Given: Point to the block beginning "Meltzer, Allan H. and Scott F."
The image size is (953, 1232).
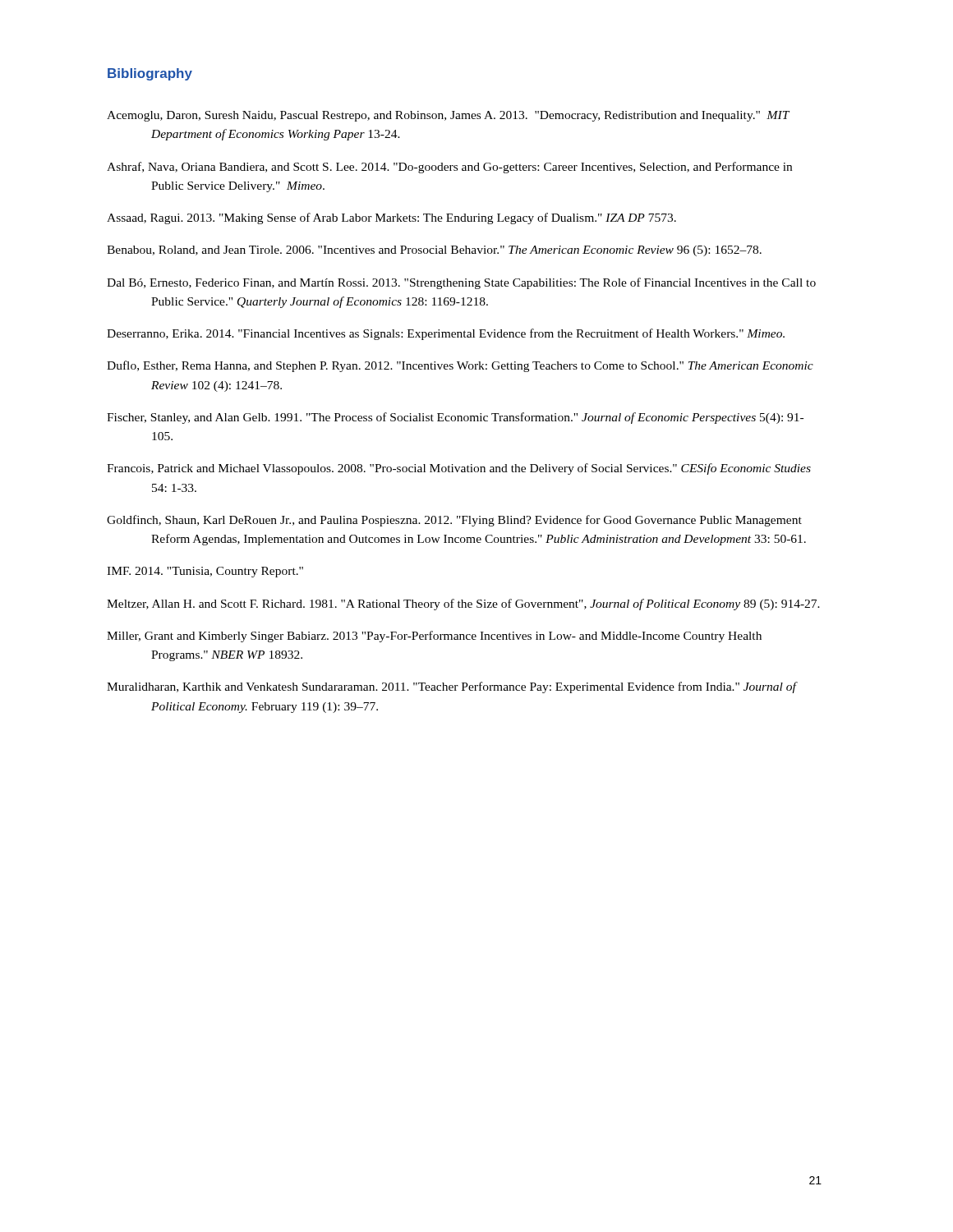Looking at the screenshot, I should click(x=464, y=603).
